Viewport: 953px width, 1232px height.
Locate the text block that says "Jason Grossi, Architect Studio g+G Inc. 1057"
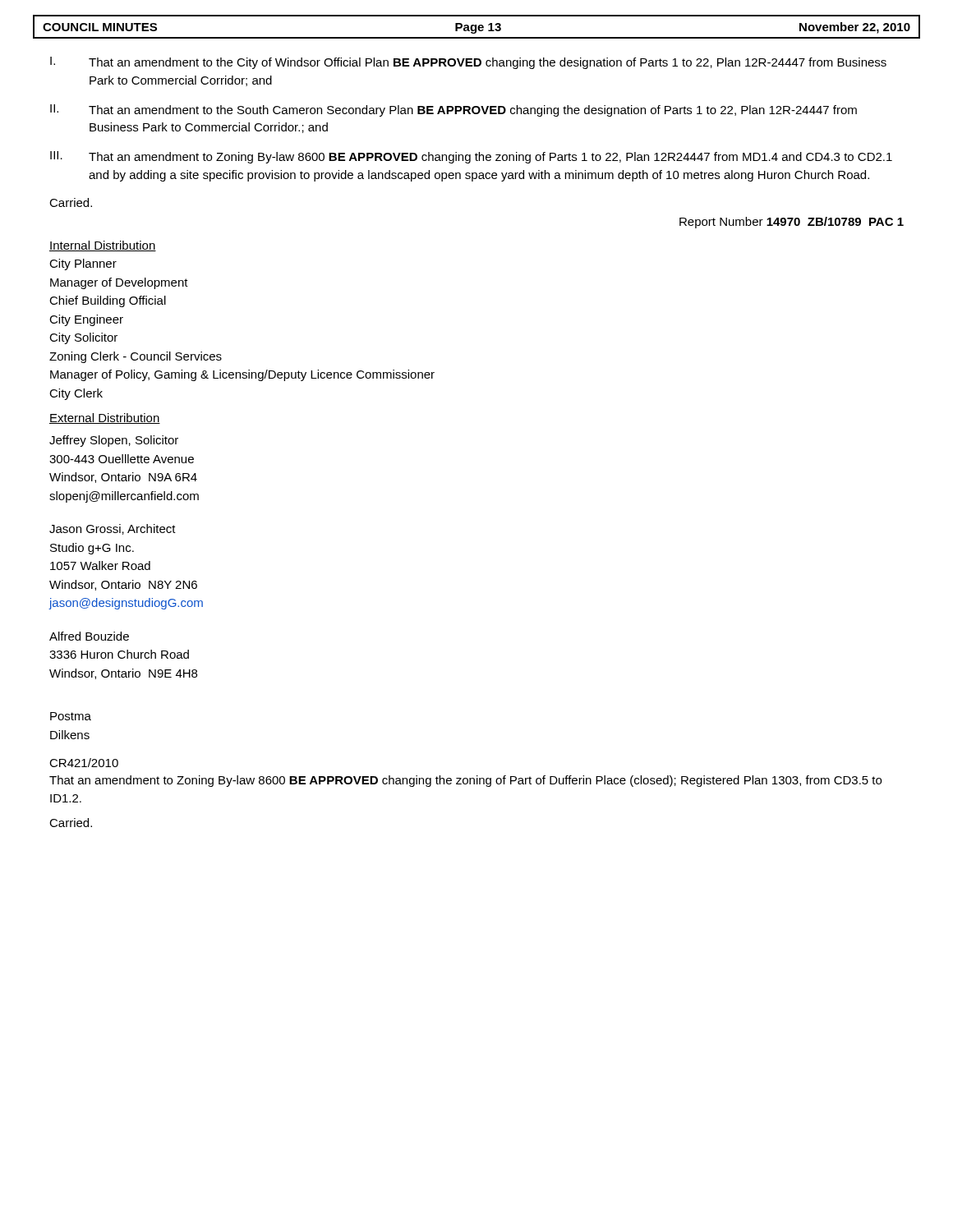pos(126,565)
